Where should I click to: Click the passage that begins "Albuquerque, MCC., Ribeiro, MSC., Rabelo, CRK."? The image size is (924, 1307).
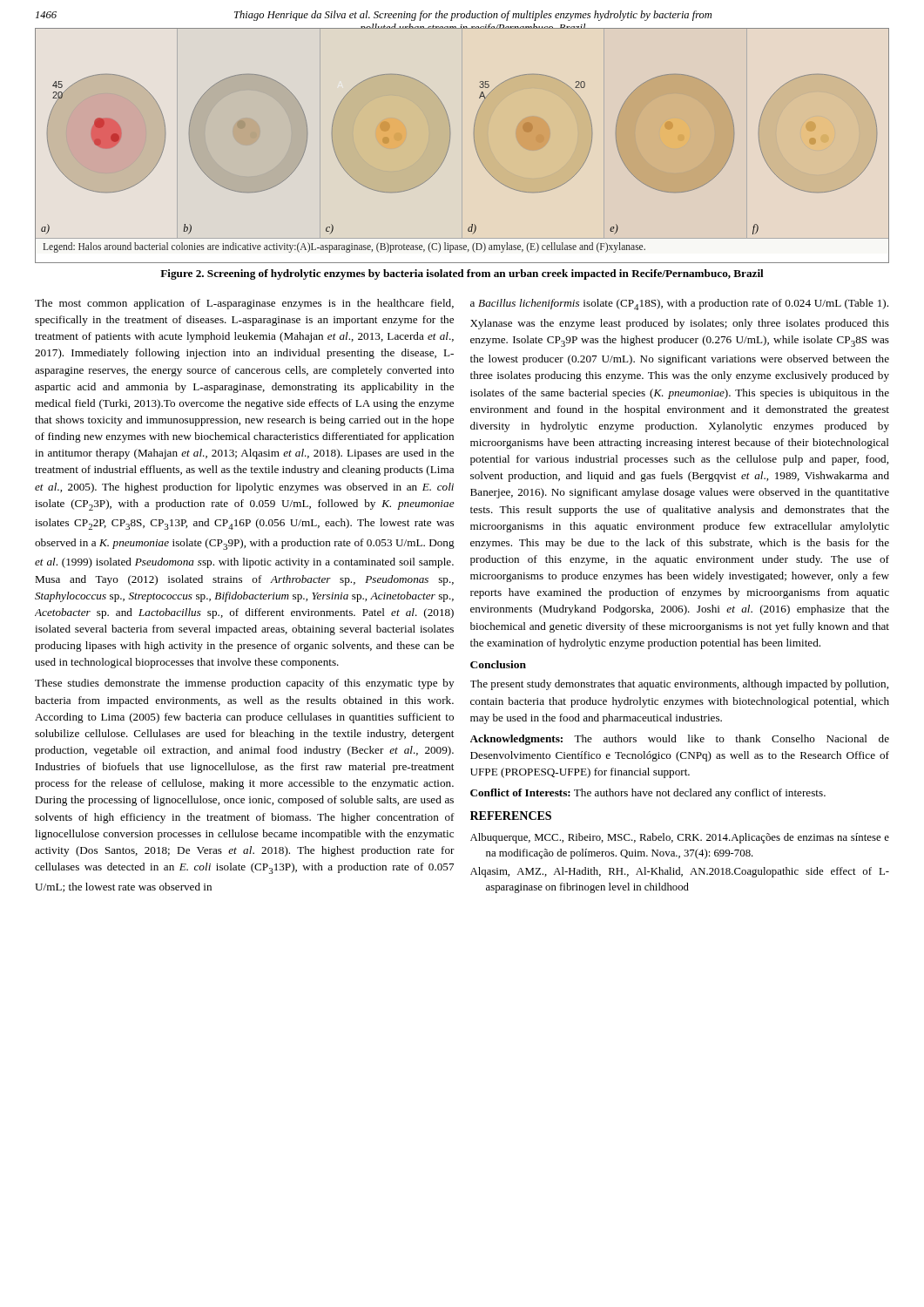[x=680, y=845]
